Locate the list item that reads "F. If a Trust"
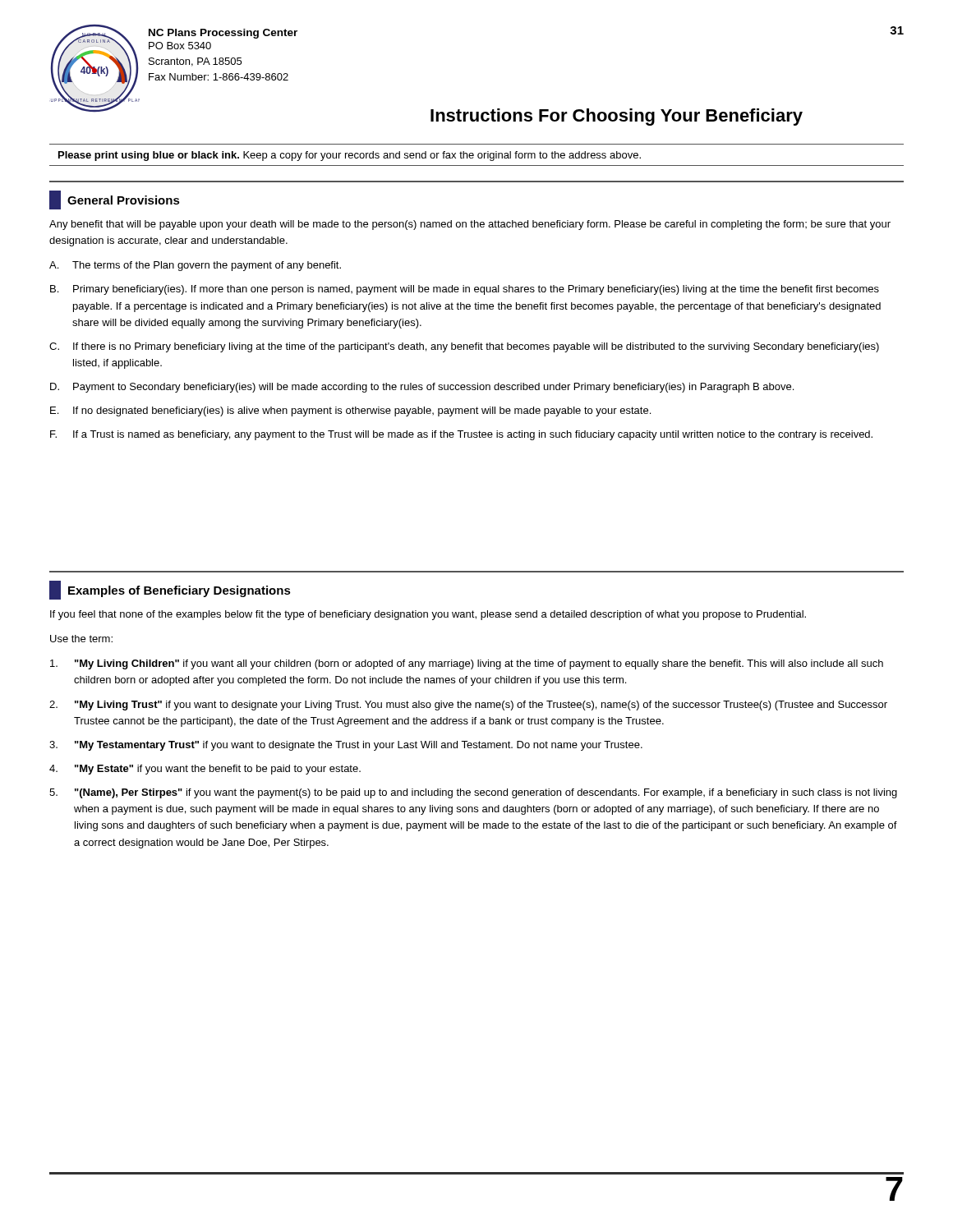The image size is (953, 1232). tap(476, 435)
